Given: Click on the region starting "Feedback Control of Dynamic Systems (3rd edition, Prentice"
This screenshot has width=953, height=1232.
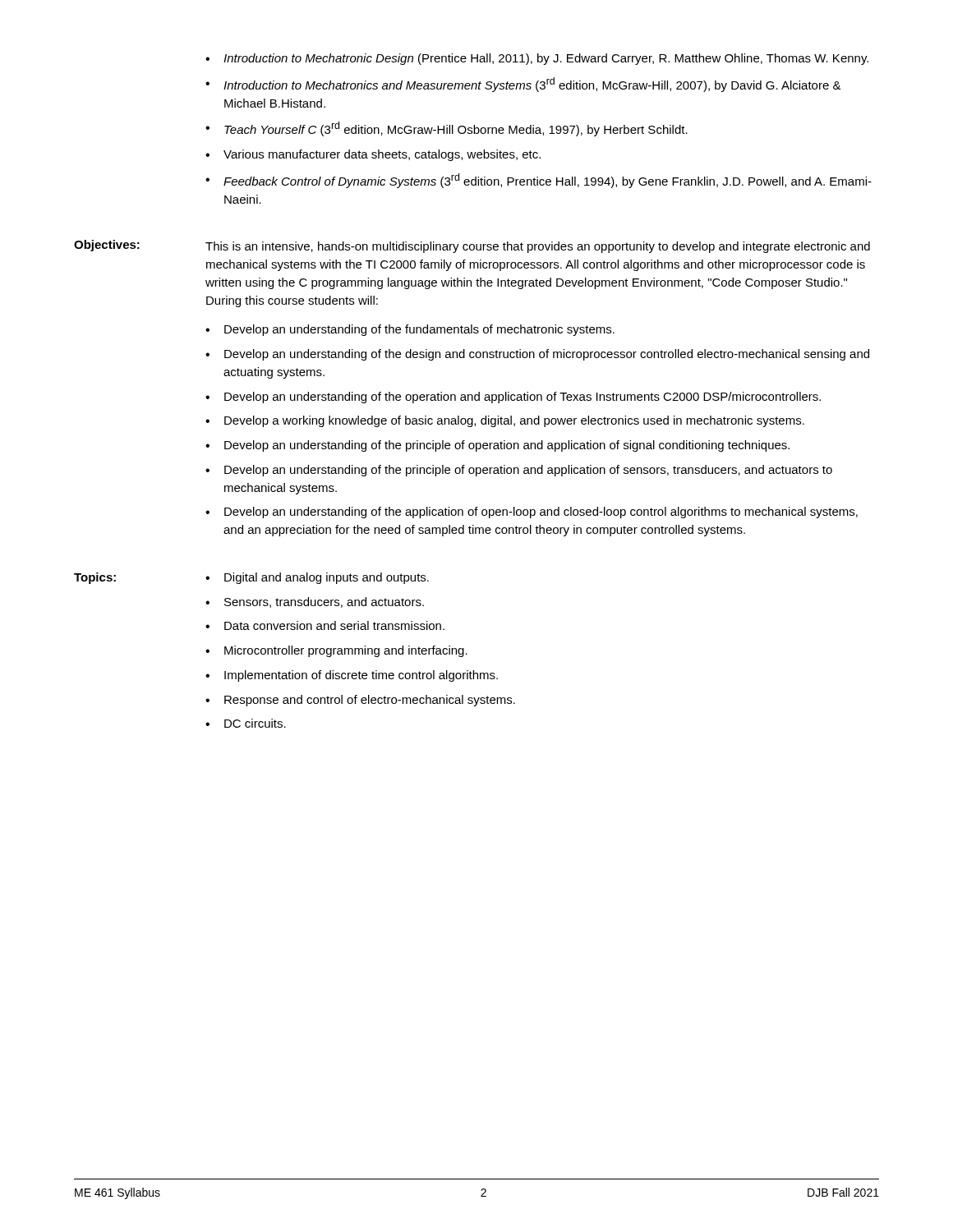Looking at the screenshot, I should click(548, 189).
